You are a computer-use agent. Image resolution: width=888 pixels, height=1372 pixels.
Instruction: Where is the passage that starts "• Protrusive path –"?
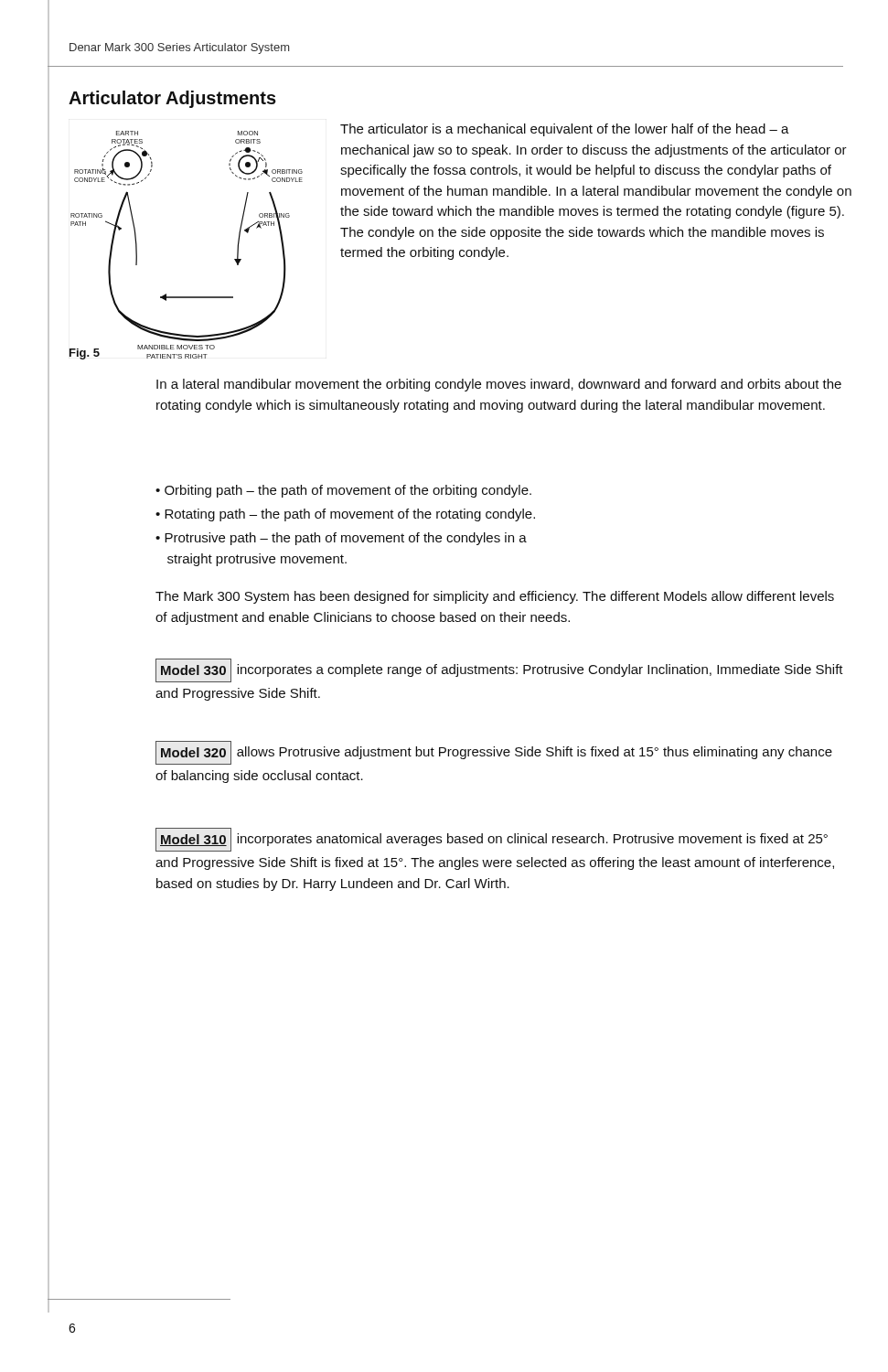[341, 548]
